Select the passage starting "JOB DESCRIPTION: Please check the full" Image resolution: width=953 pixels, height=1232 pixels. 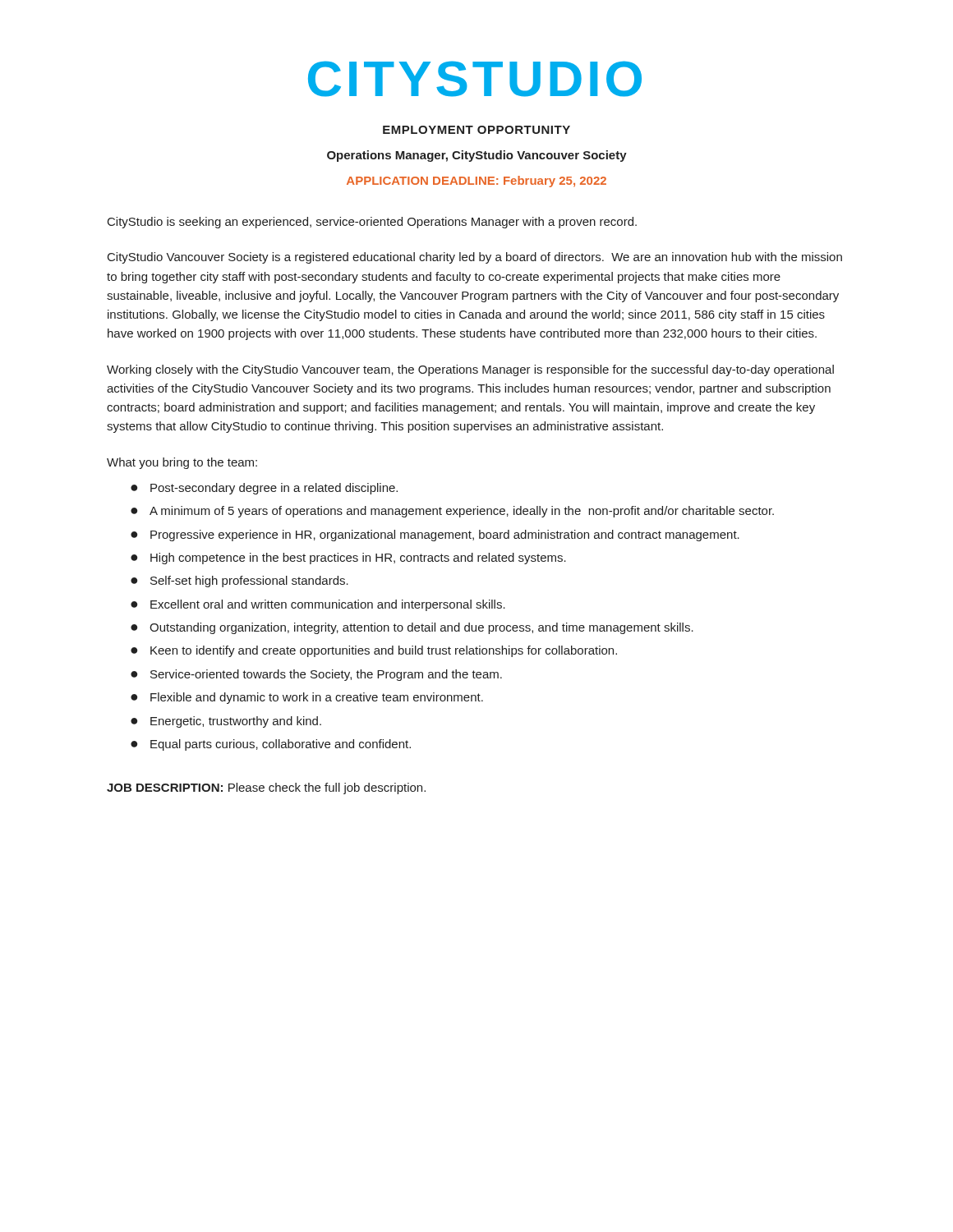[x=267, y=788]
